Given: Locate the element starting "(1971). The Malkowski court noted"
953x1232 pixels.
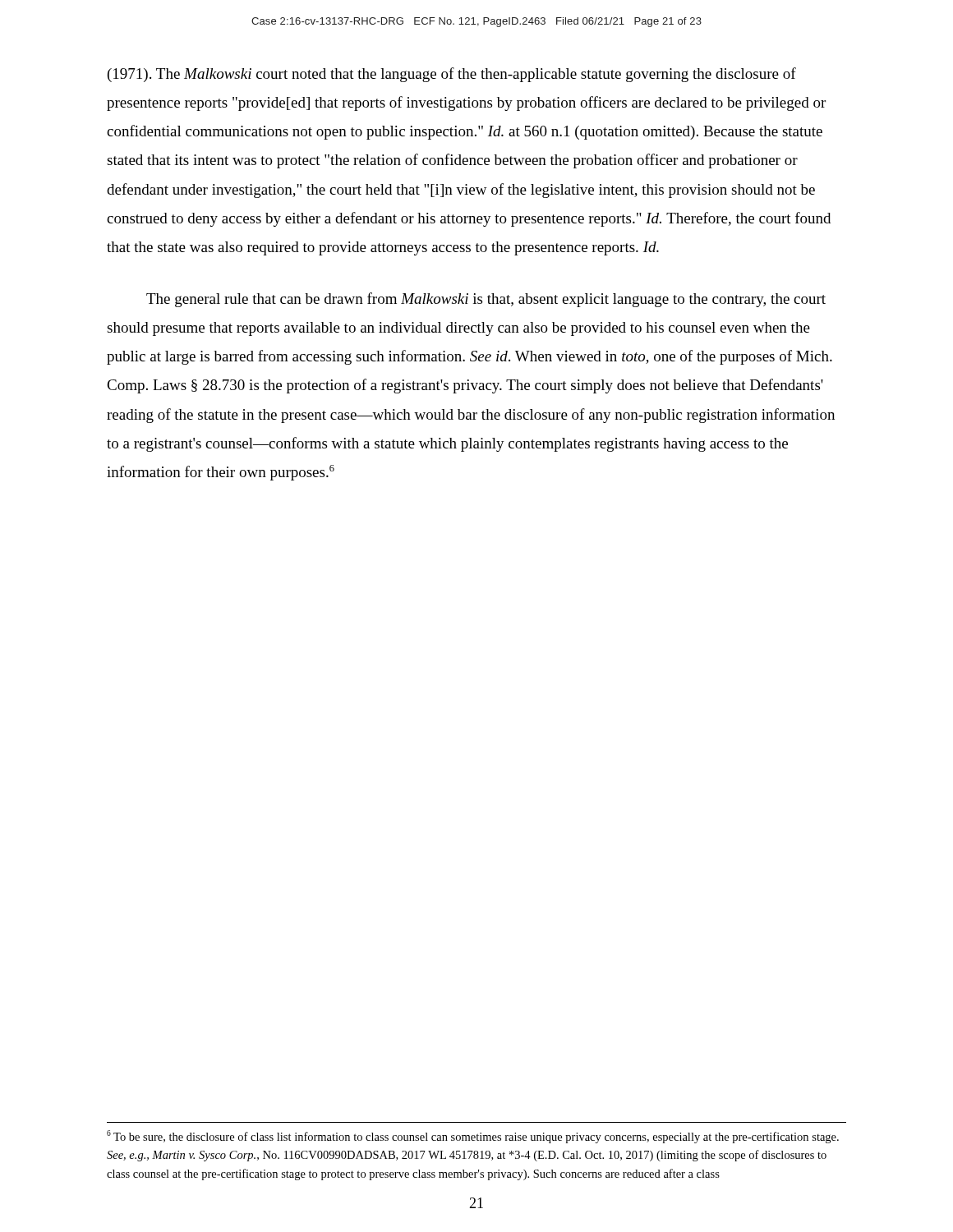Looking at the screenshot, I should 476,160.
